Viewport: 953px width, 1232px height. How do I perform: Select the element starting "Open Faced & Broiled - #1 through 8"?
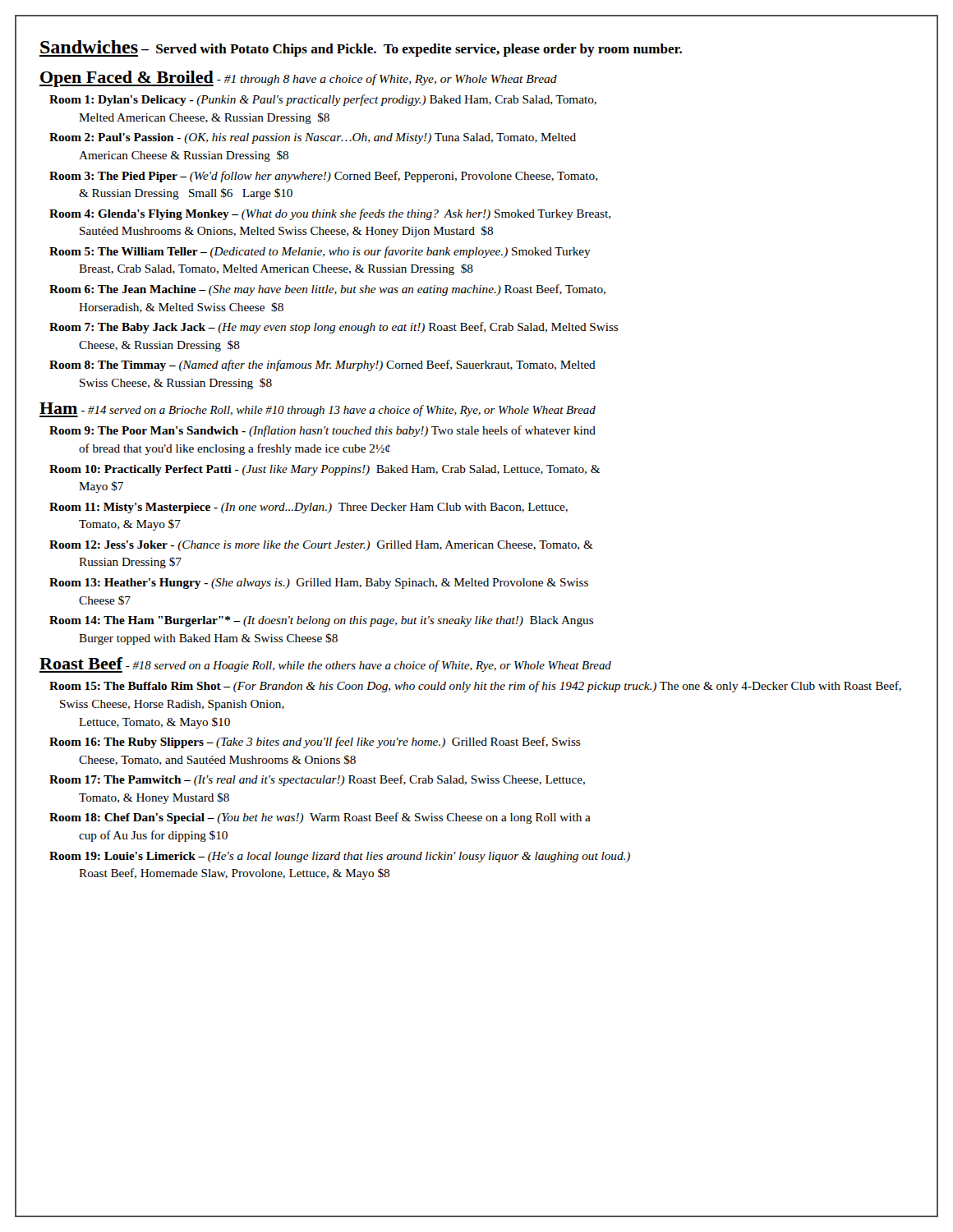(x=298, y=77)
